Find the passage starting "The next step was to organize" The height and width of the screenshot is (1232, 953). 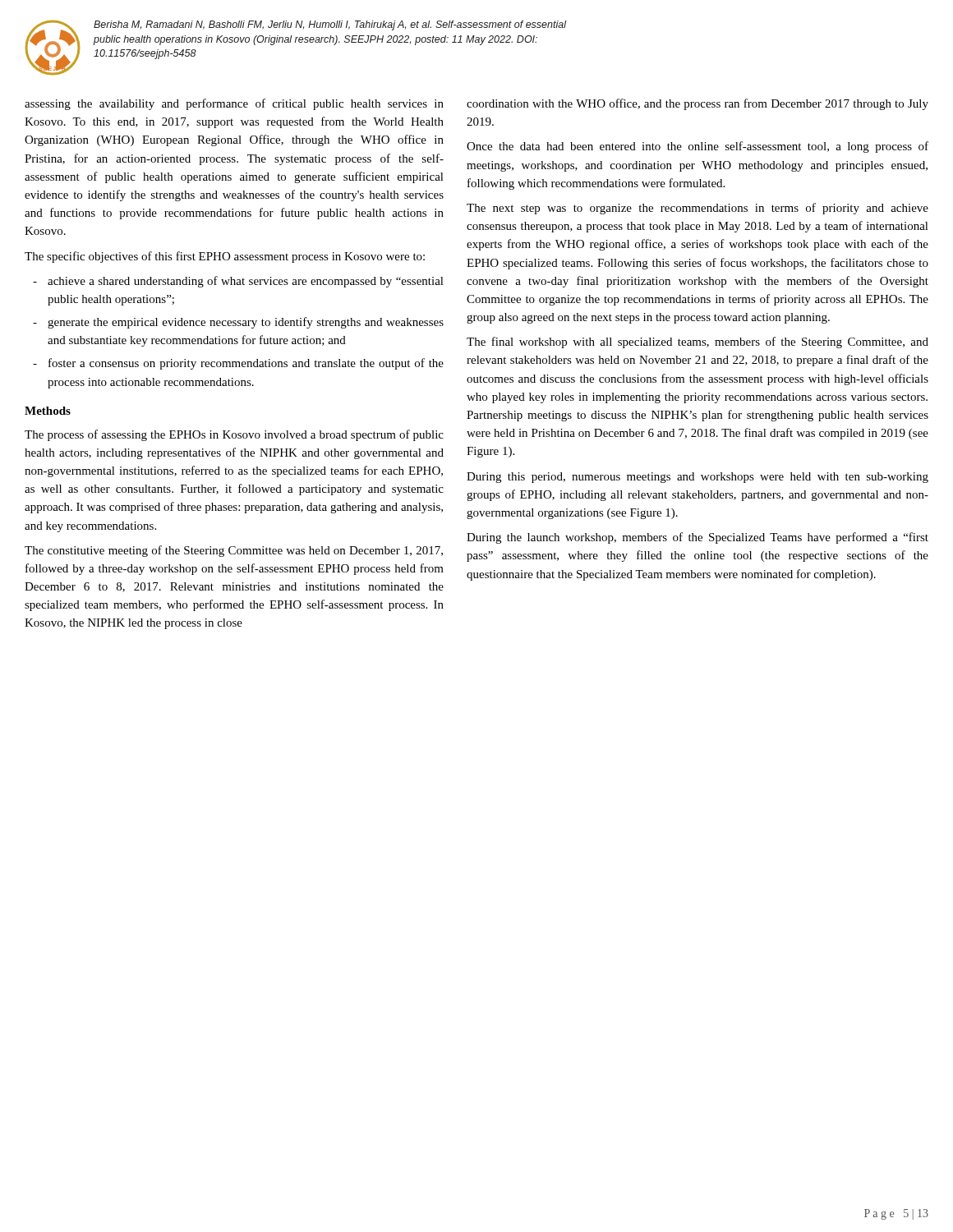698,262
